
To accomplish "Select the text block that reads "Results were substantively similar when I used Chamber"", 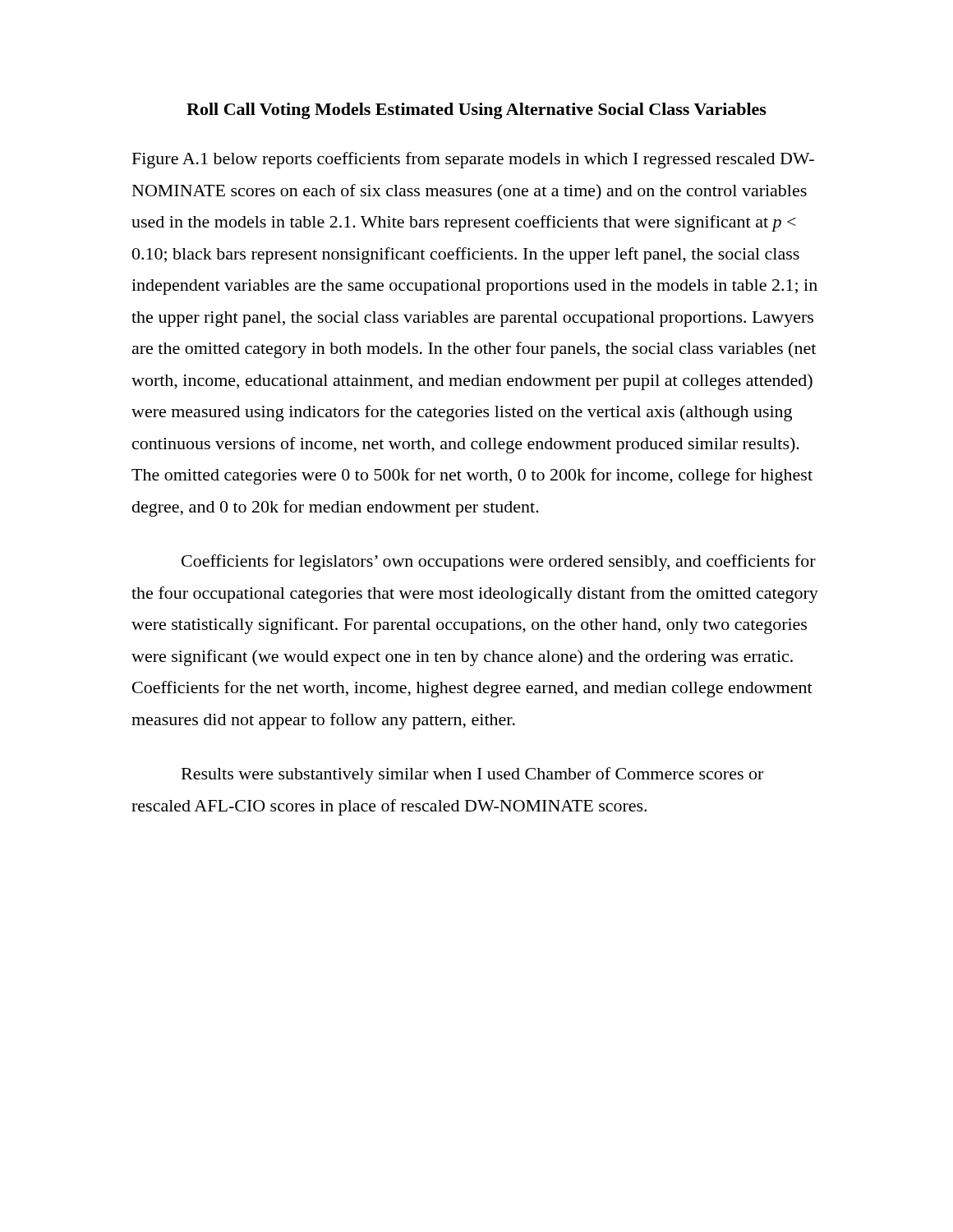I will [x=476, y=790].
